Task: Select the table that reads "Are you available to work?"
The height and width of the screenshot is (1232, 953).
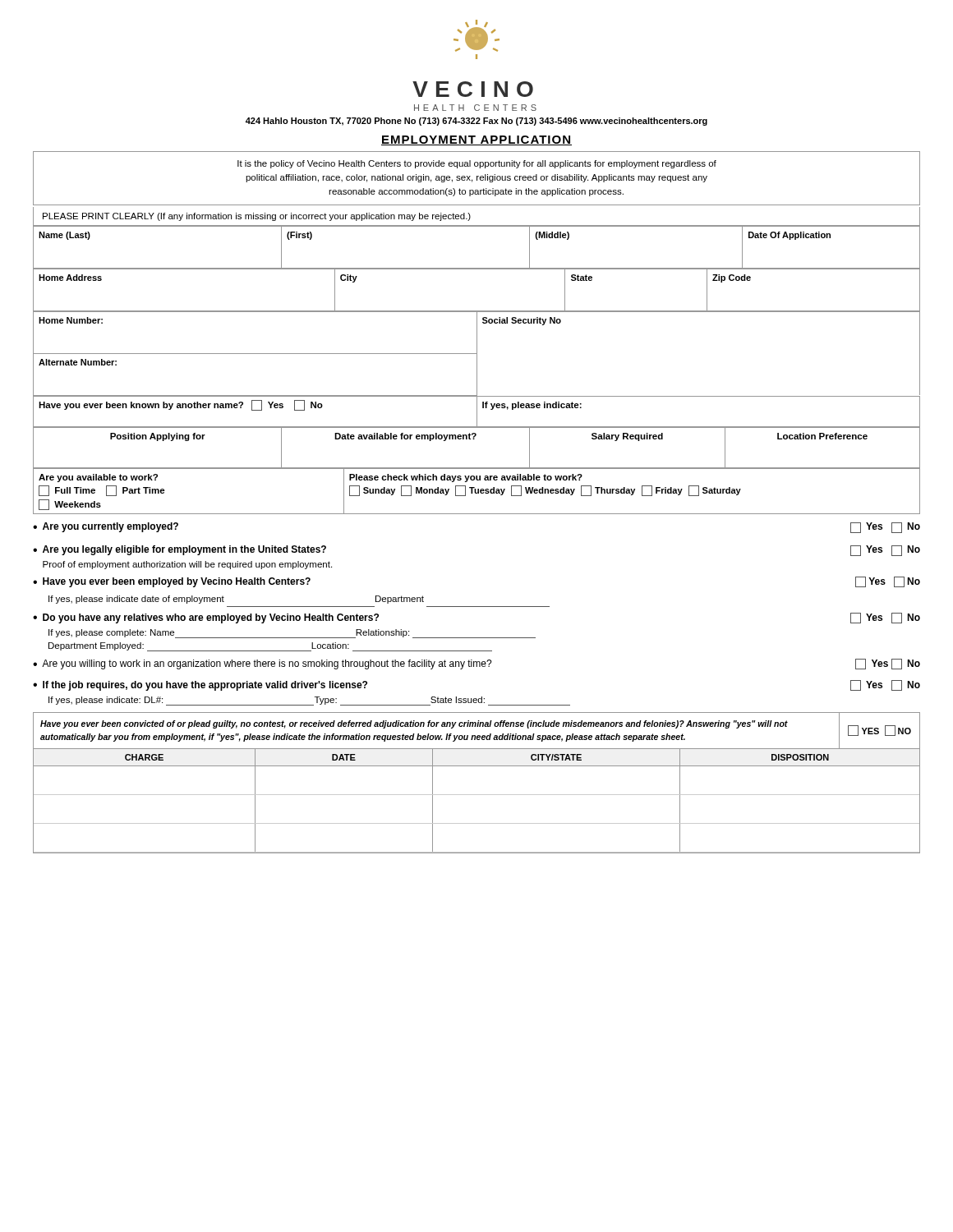Action: click(x=476, y=491)
